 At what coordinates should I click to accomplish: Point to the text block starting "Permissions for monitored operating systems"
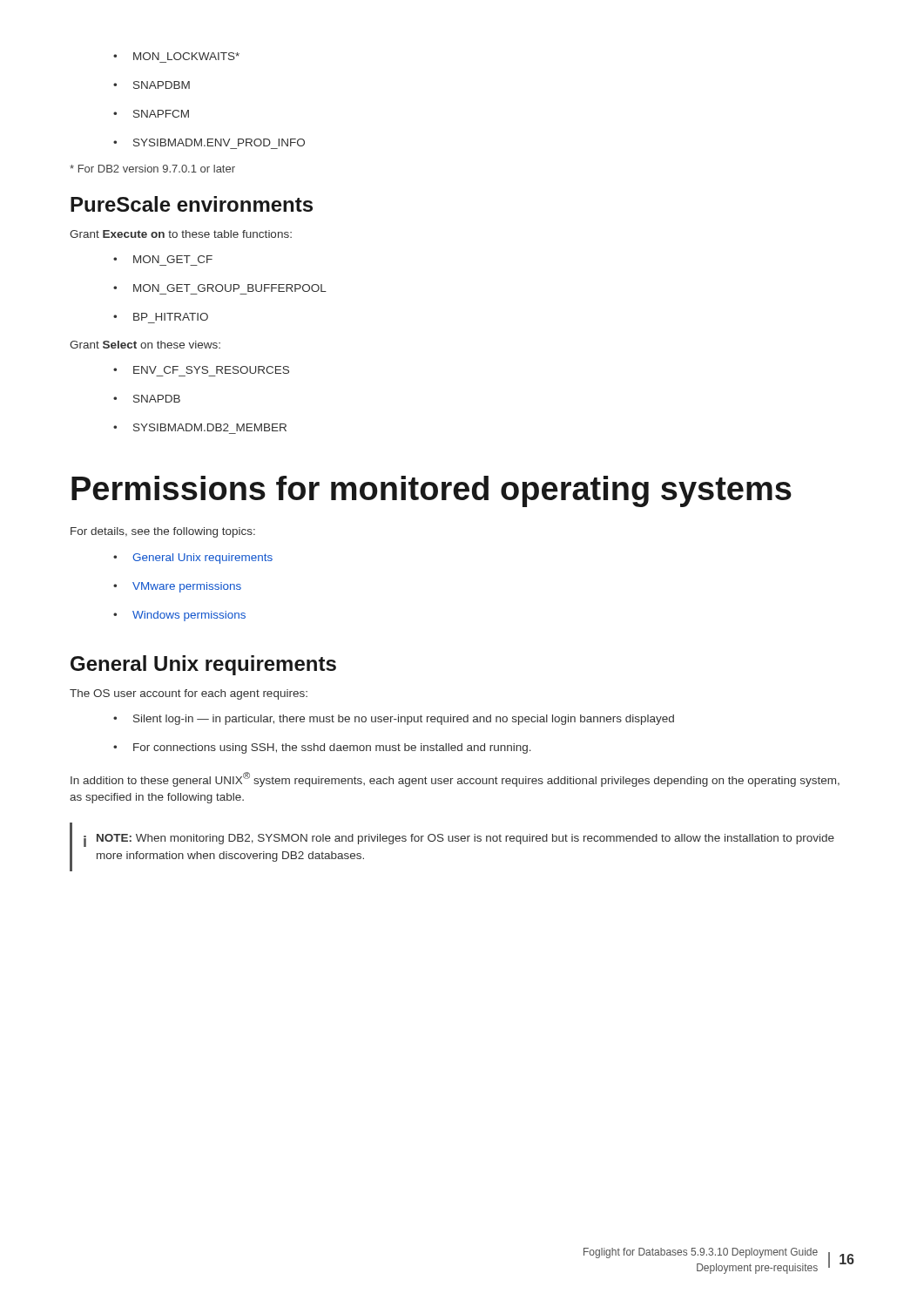click(x=462, y=489)
